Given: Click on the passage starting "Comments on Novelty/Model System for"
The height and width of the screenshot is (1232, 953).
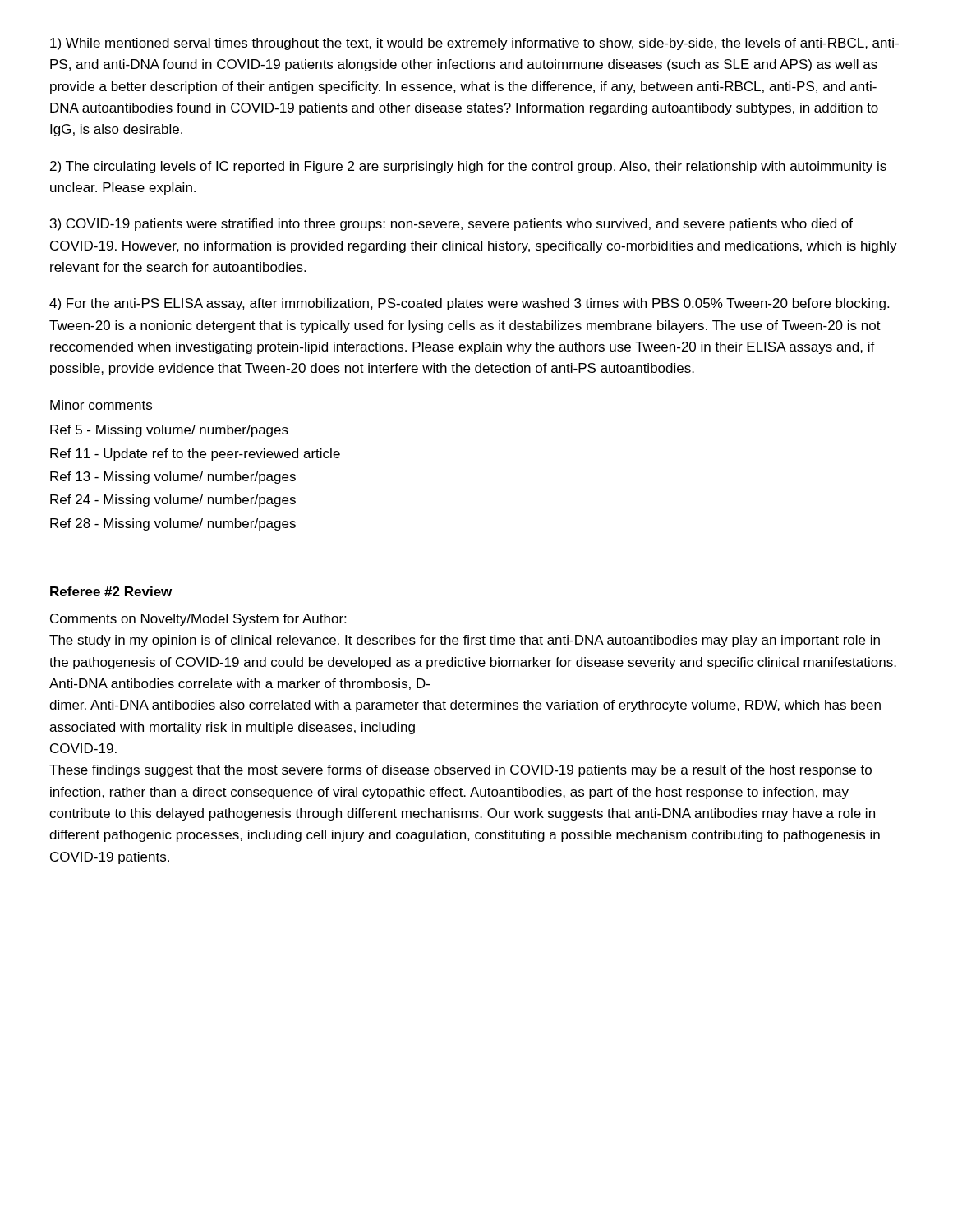Looking at the screenshot, I should [x=198, y=620].
